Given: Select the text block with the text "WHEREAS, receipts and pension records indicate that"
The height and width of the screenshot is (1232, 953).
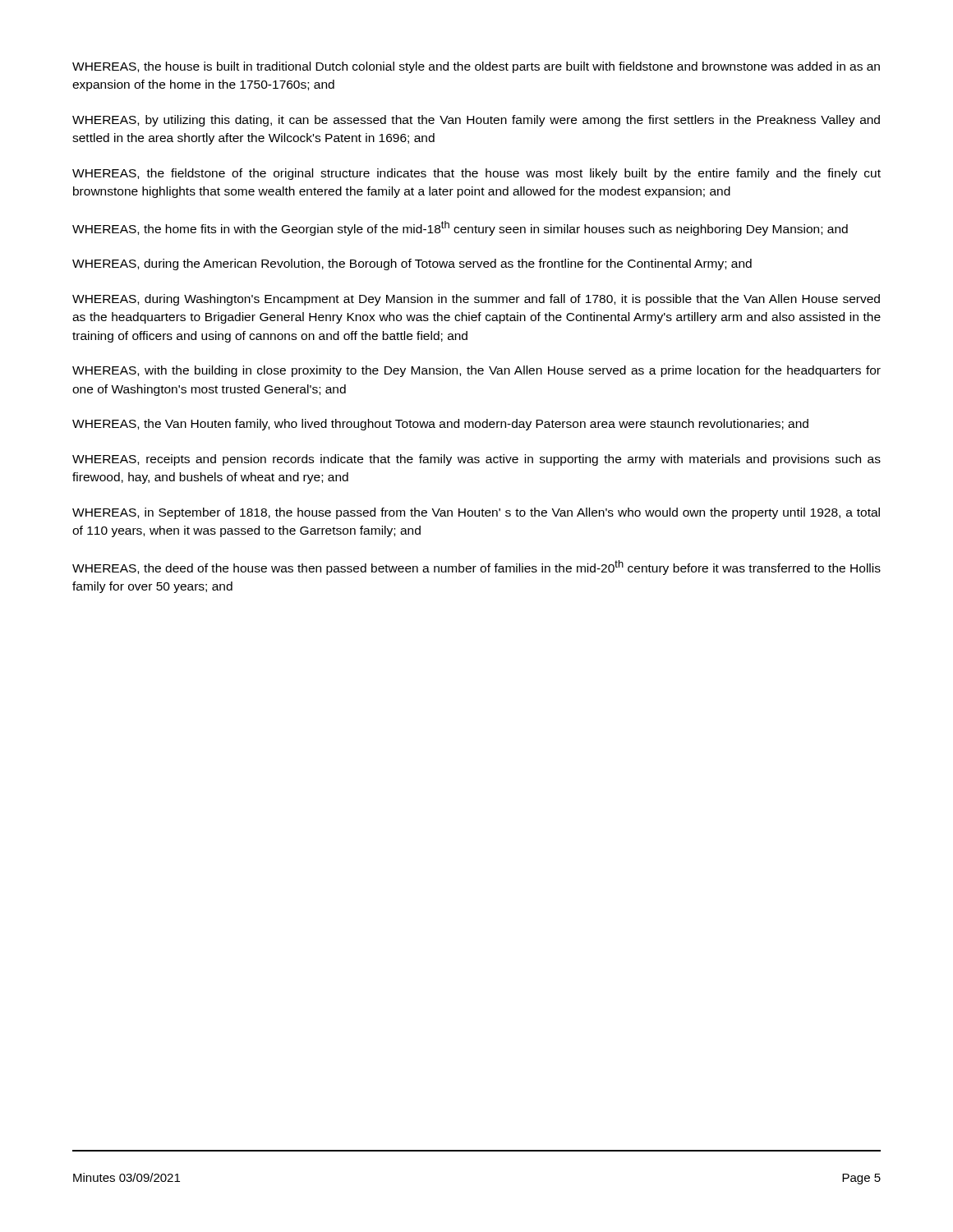Looking at the screenshot, I should pyautogui.click(x=476, y=468).
